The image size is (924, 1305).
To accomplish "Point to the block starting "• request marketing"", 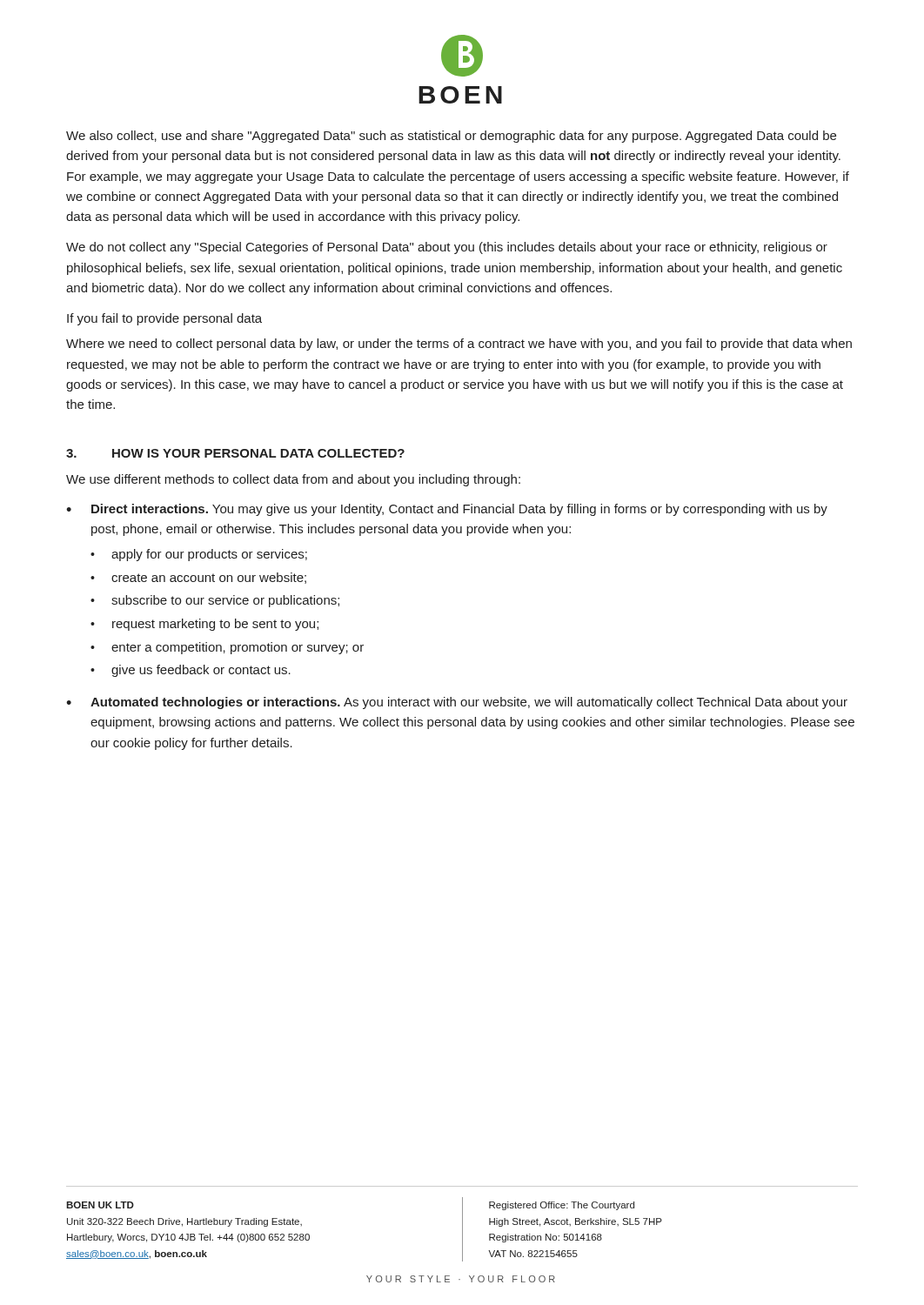I will [x=205, y=624].
